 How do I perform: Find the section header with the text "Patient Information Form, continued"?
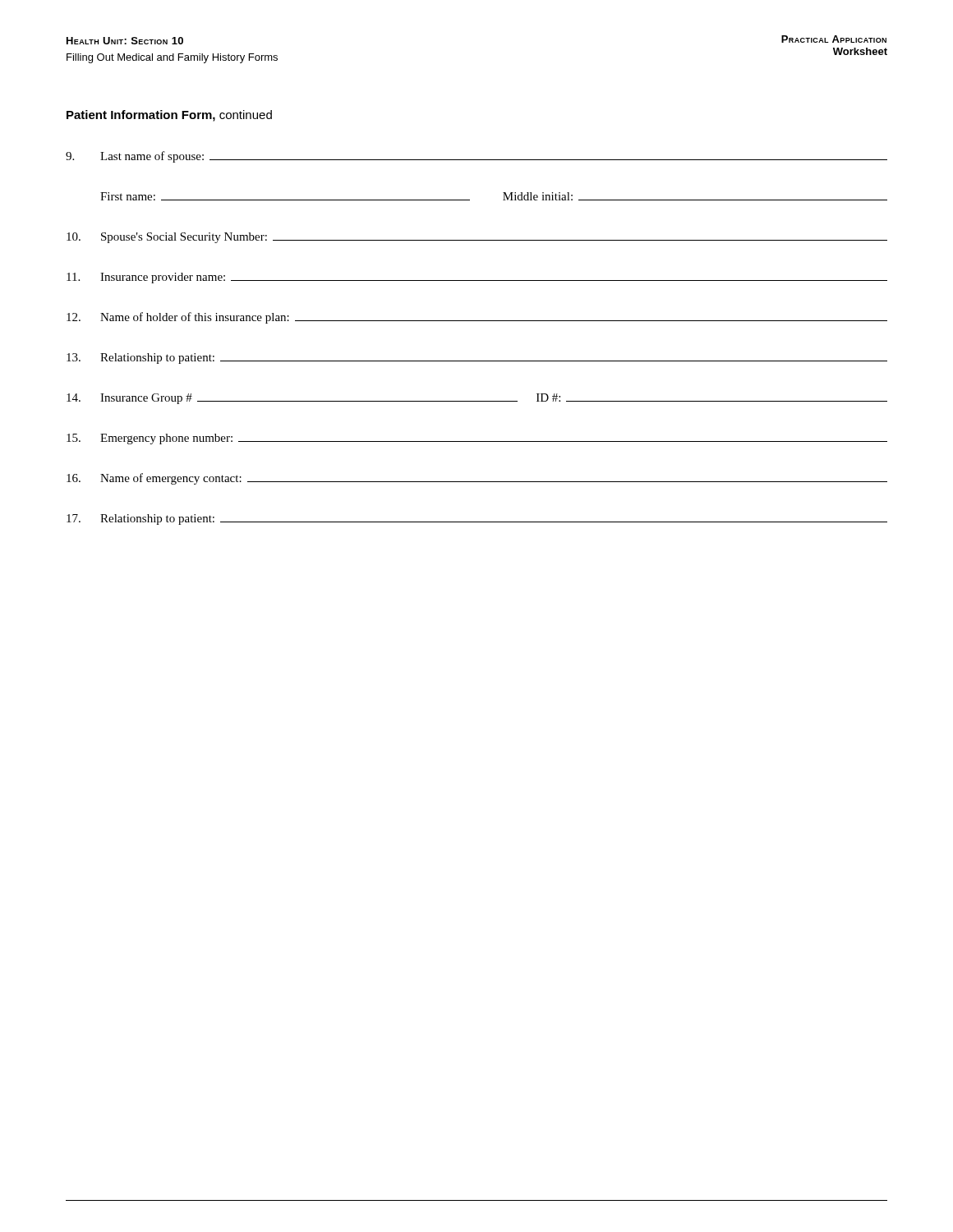(x=169, y=115)
